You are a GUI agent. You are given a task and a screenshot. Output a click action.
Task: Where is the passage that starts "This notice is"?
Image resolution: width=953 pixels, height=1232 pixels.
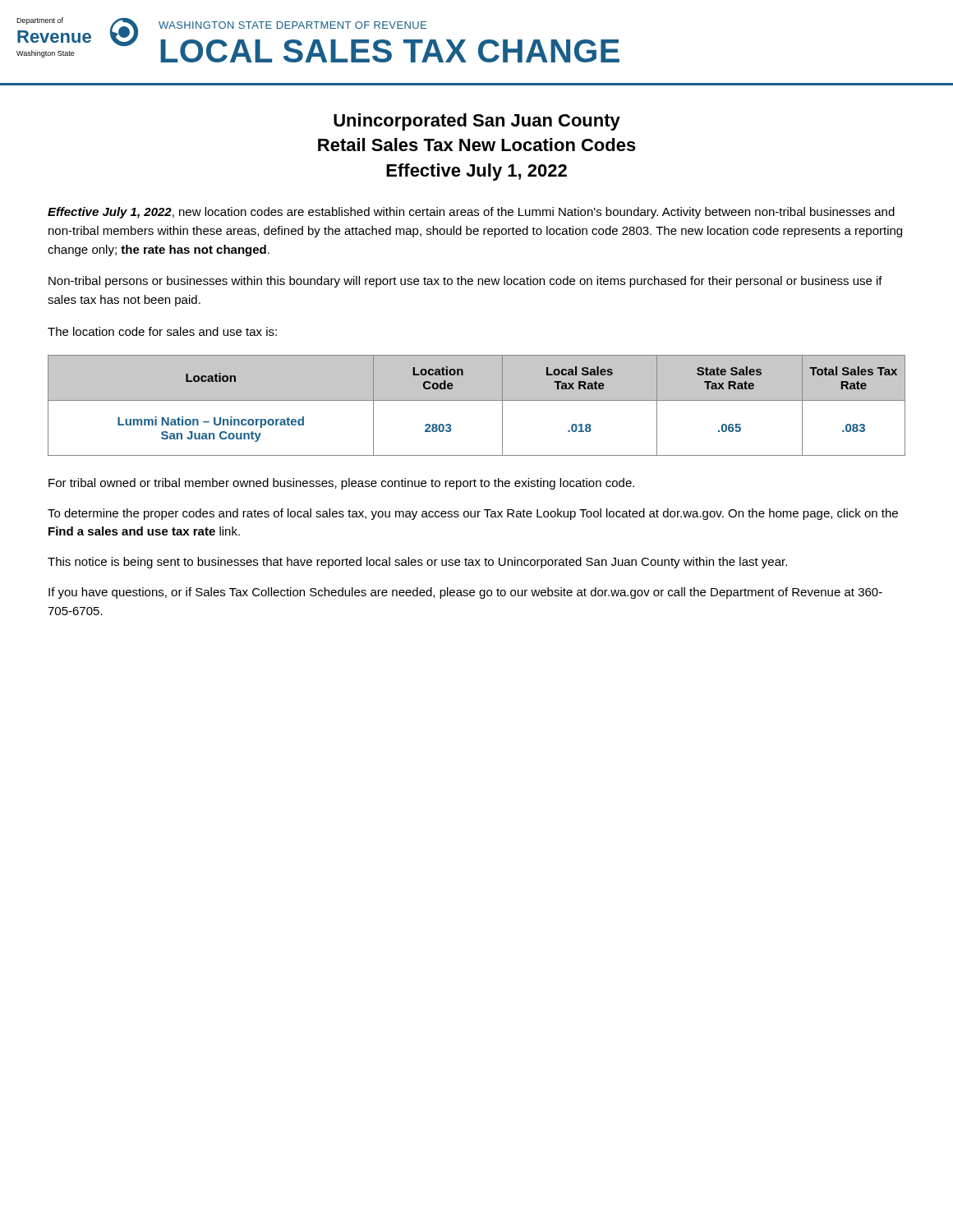click(x=418, y=562)
